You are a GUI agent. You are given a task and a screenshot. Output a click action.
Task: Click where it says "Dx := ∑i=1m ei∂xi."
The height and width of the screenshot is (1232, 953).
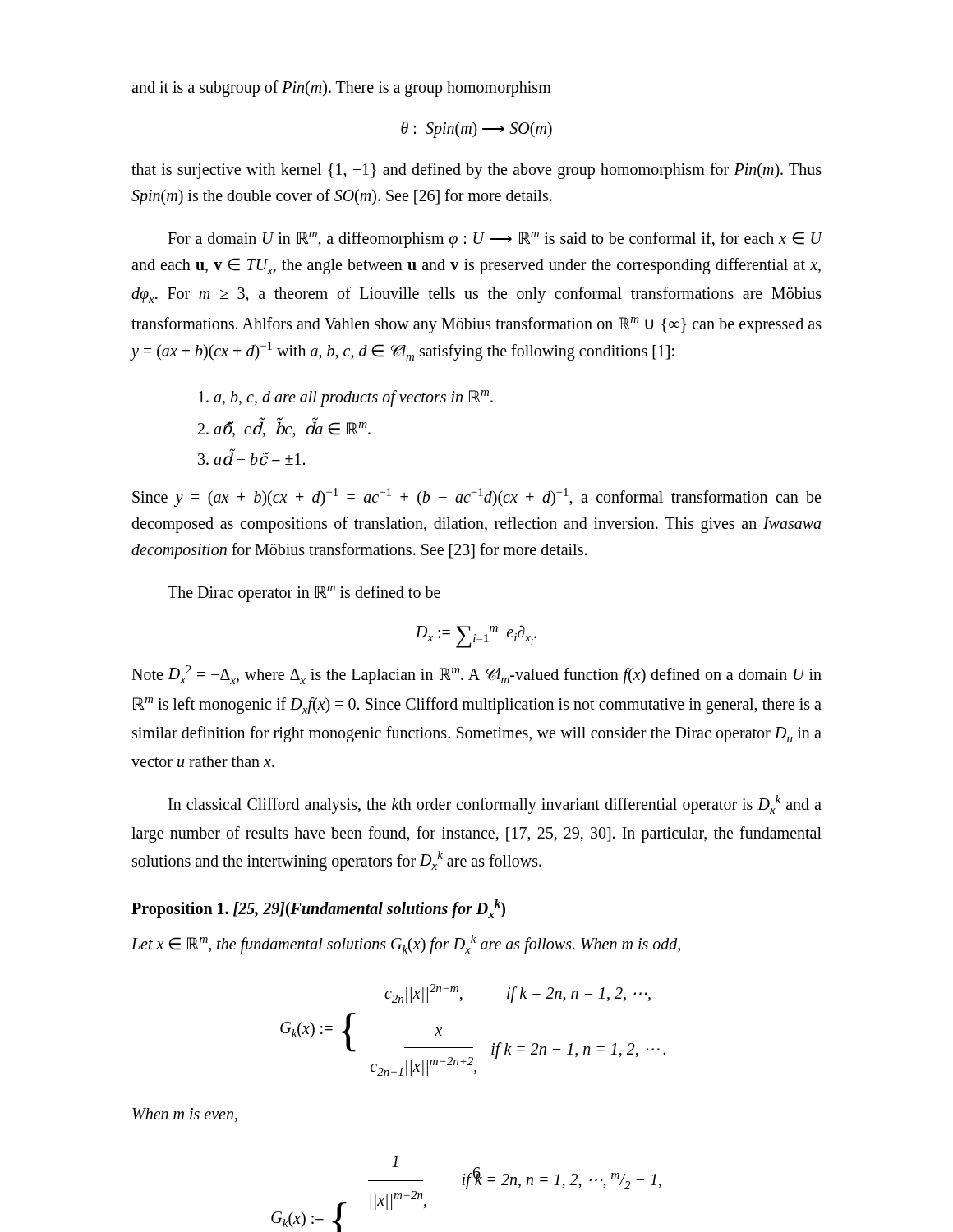[476, 633]
